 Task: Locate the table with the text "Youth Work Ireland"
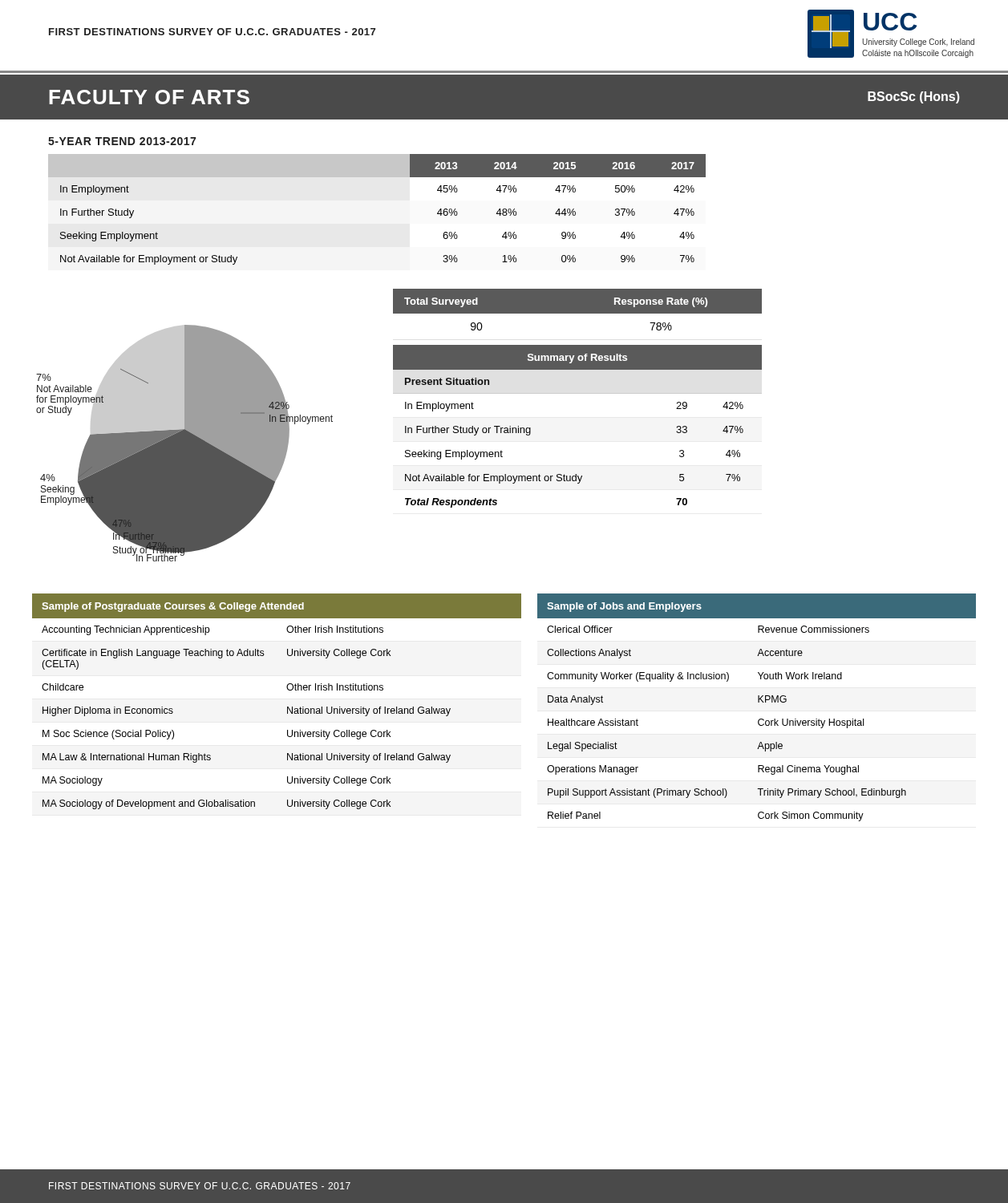(757, 711)
